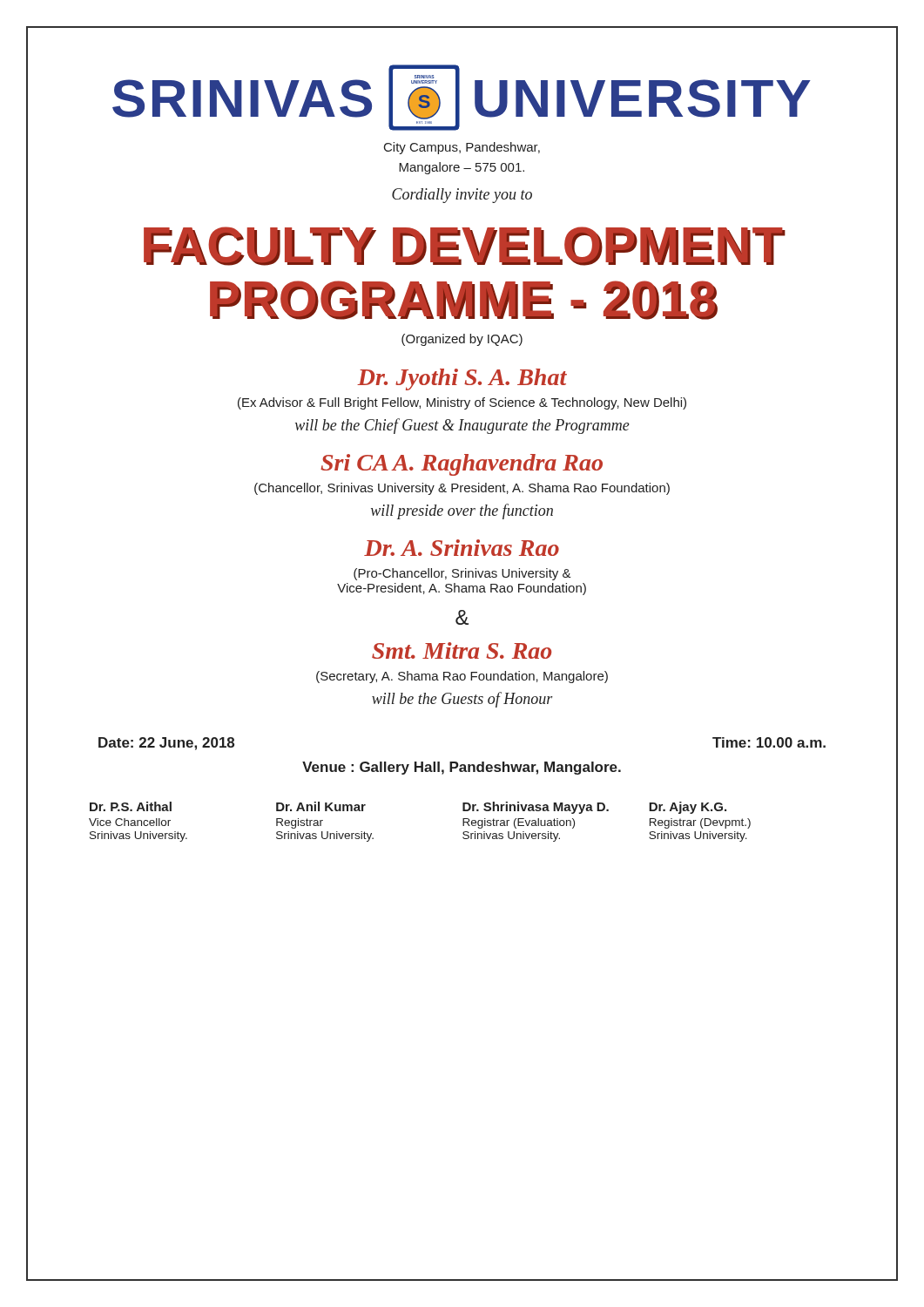Point to the element starting "City Campus, Pandeshwar, Mangalore –"
The image size is (924, 1307).
pos(462,157)
